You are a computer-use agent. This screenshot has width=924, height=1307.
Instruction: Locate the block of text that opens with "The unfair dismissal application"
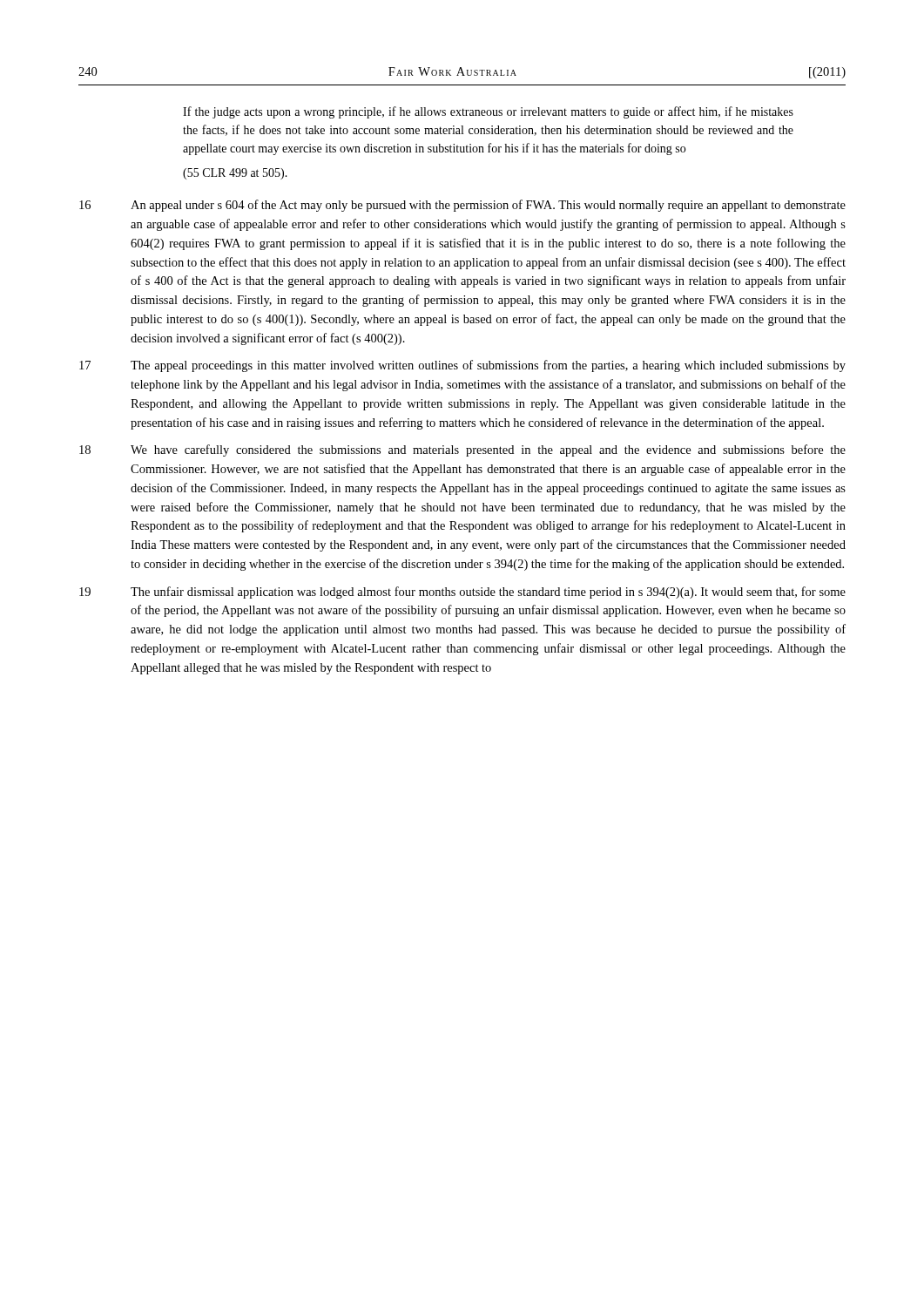[x=488, y=629]
